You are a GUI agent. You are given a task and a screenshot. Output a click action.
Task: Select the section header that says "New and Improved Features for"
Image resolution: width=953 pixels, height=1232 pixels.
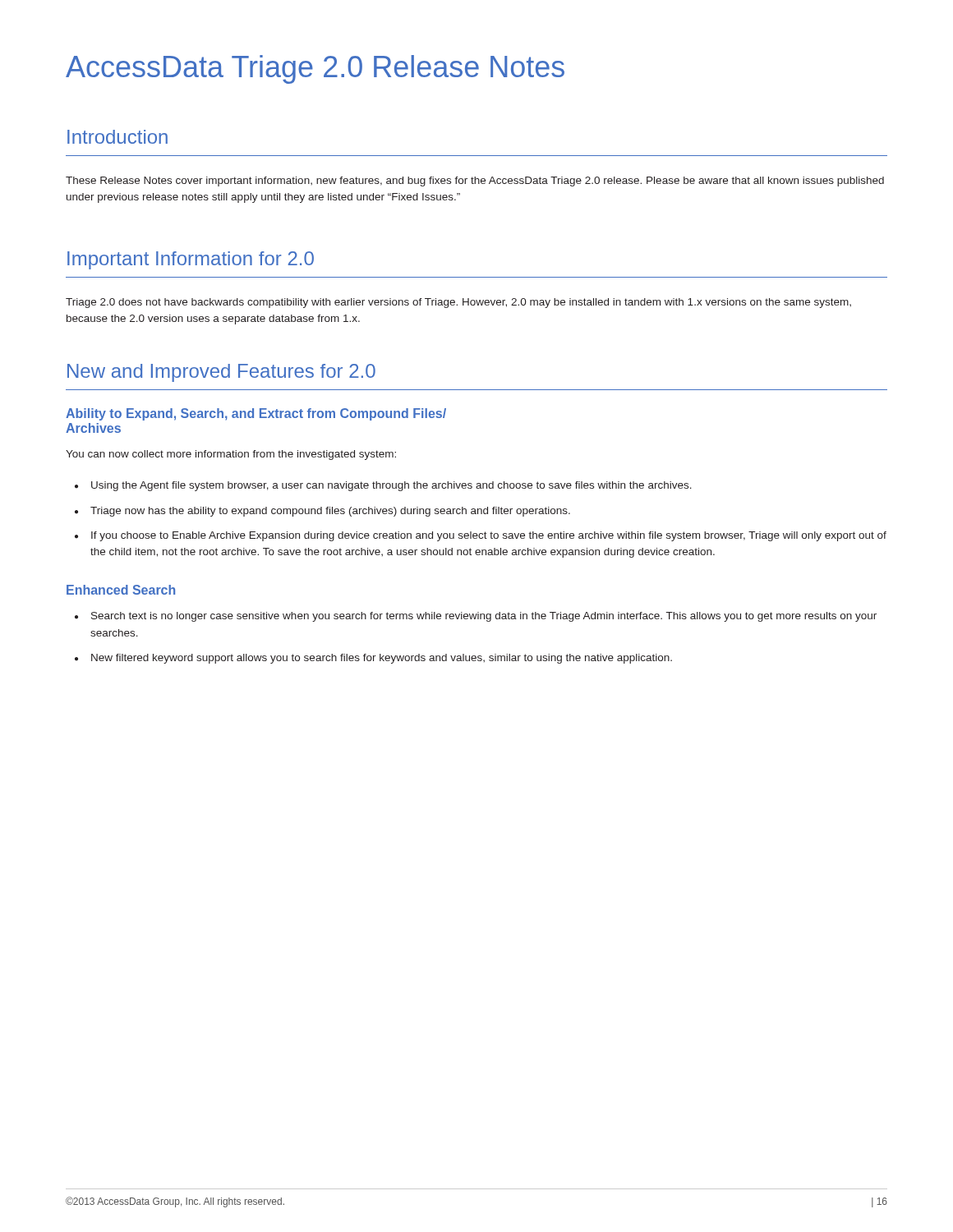point(221,373)
